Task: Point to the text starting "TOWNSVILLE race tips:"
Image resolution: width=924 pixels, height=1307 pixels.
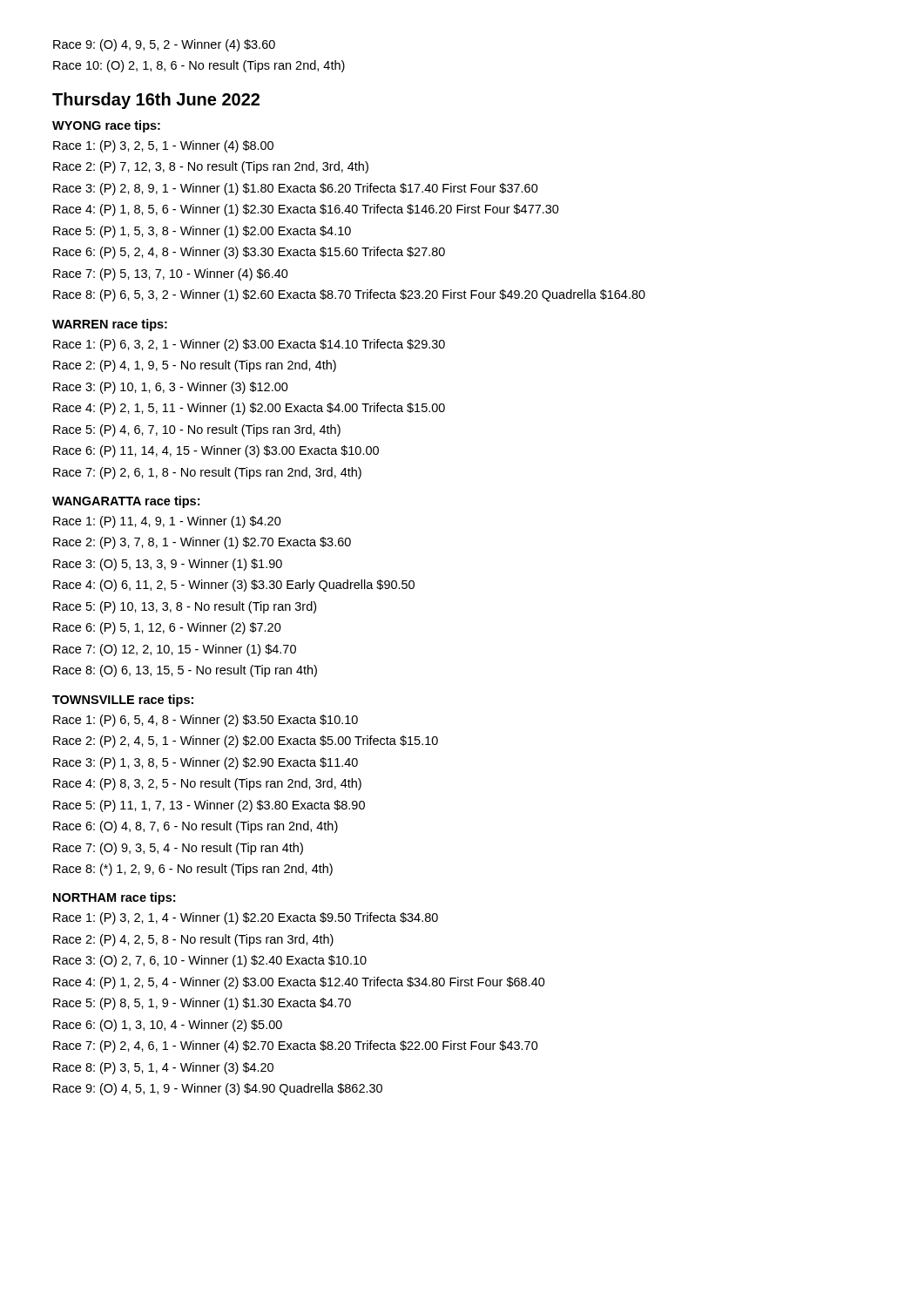Action: pyautogui.click(x=123, y=699)
